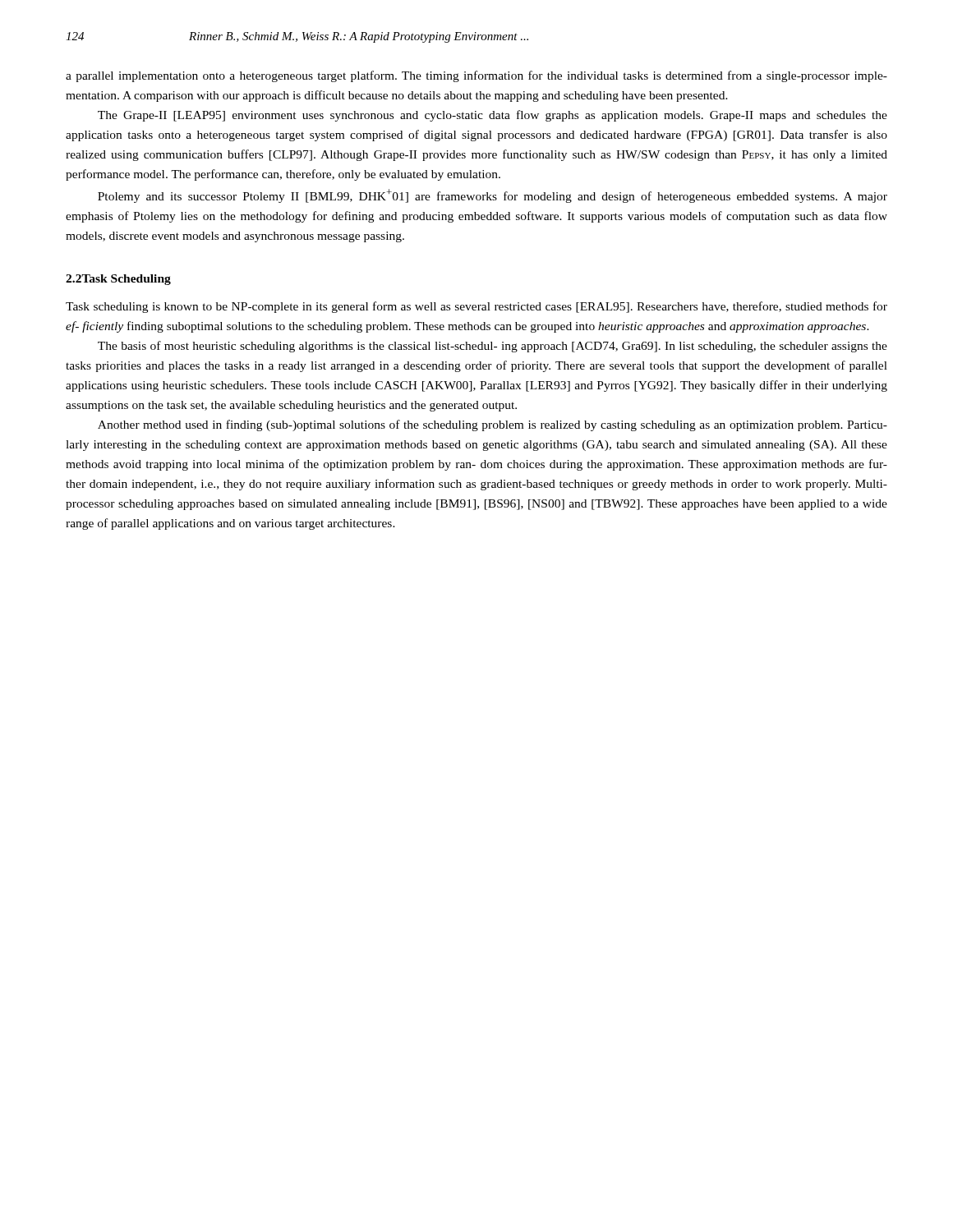Find the passage starting "Task scheduling is known to be NP-complete"

coord(476,317)
